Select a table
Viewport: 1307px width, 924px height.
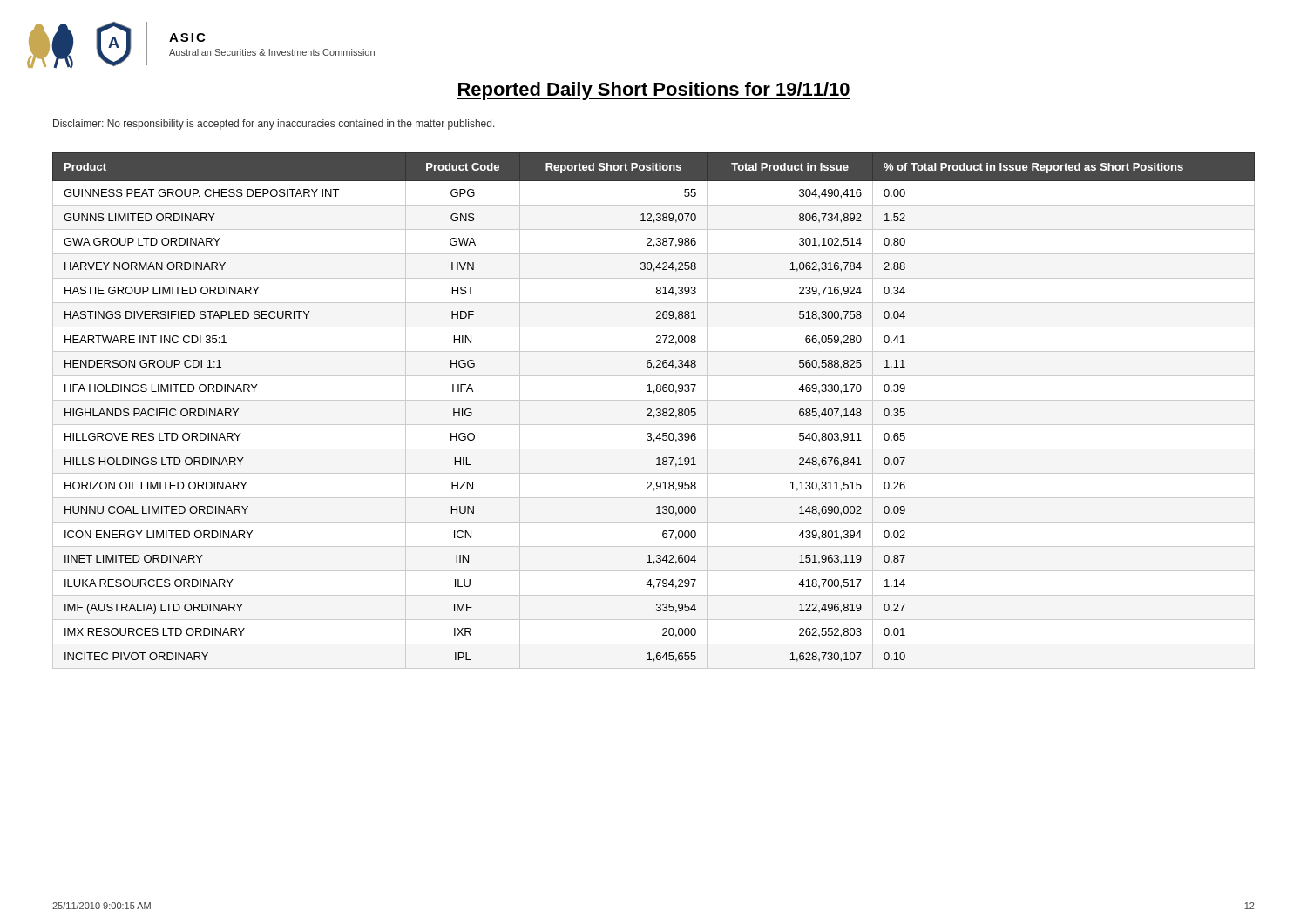point(654,411)
